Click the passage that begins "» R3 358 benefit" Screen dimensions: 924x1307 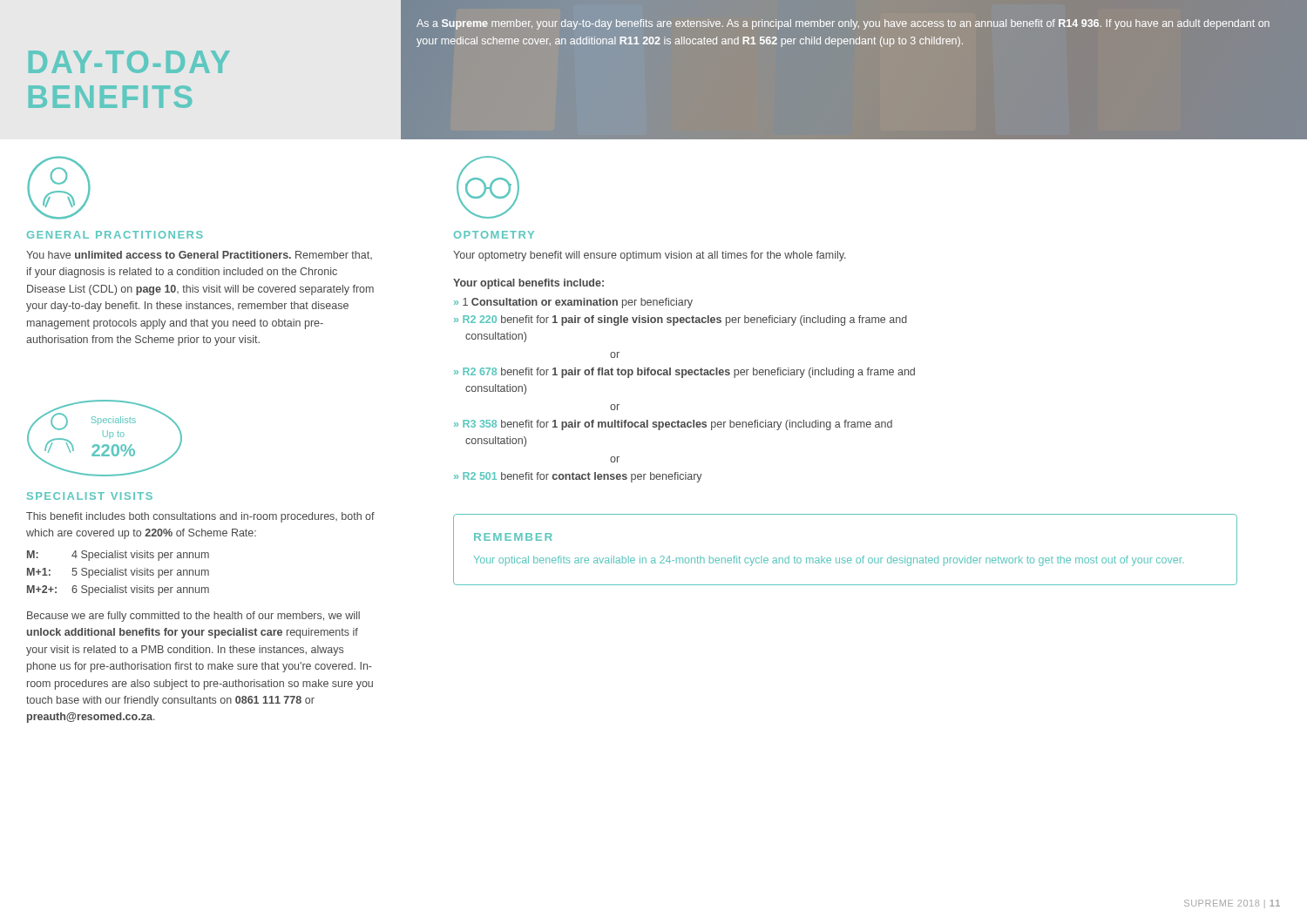point(673,433)
